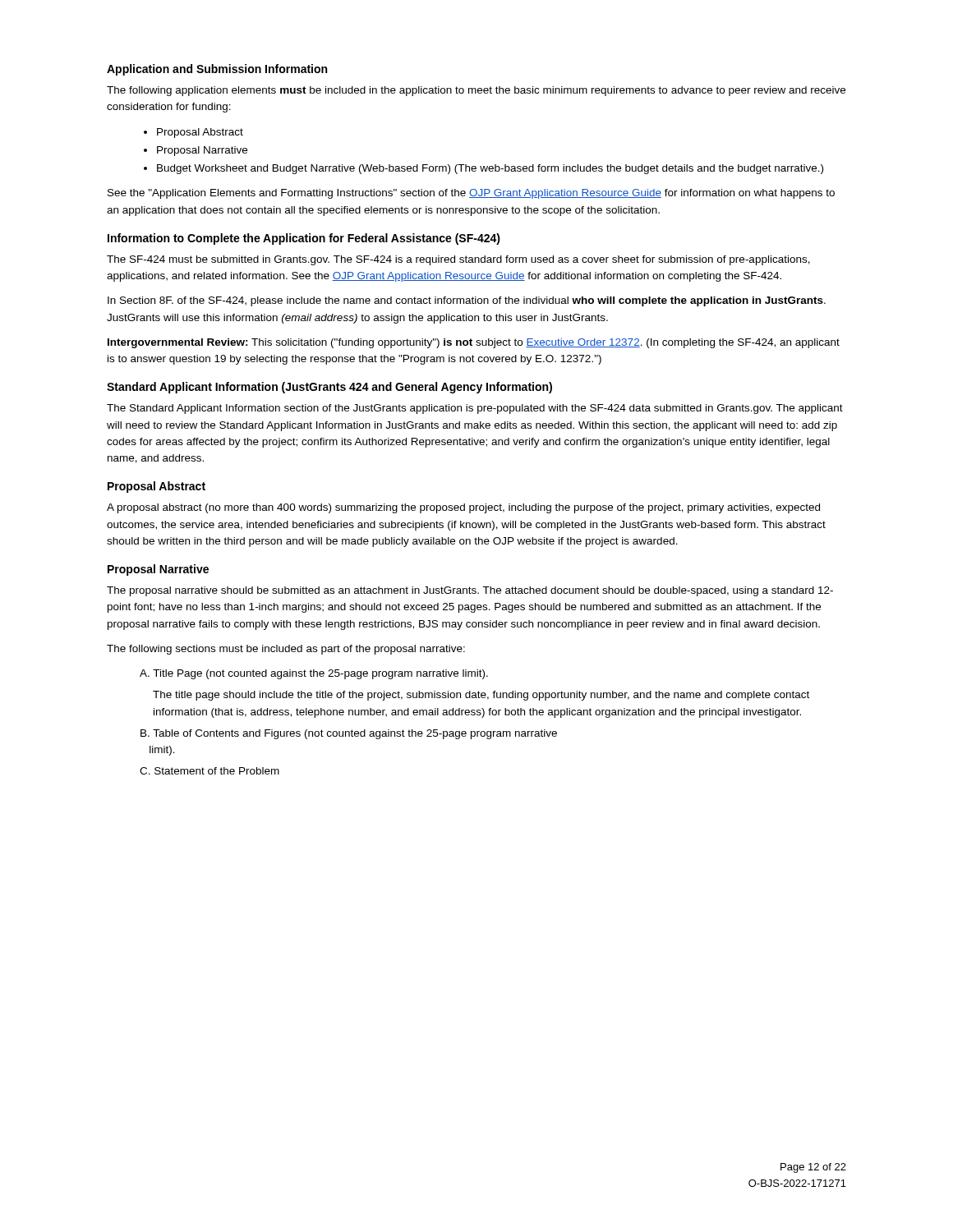Image resolution: width=953 pixels, height=1232 pixels.
Task: Where is the passage that starts "The Standard Applicant Information section"?
Action: tap(475, 433)
